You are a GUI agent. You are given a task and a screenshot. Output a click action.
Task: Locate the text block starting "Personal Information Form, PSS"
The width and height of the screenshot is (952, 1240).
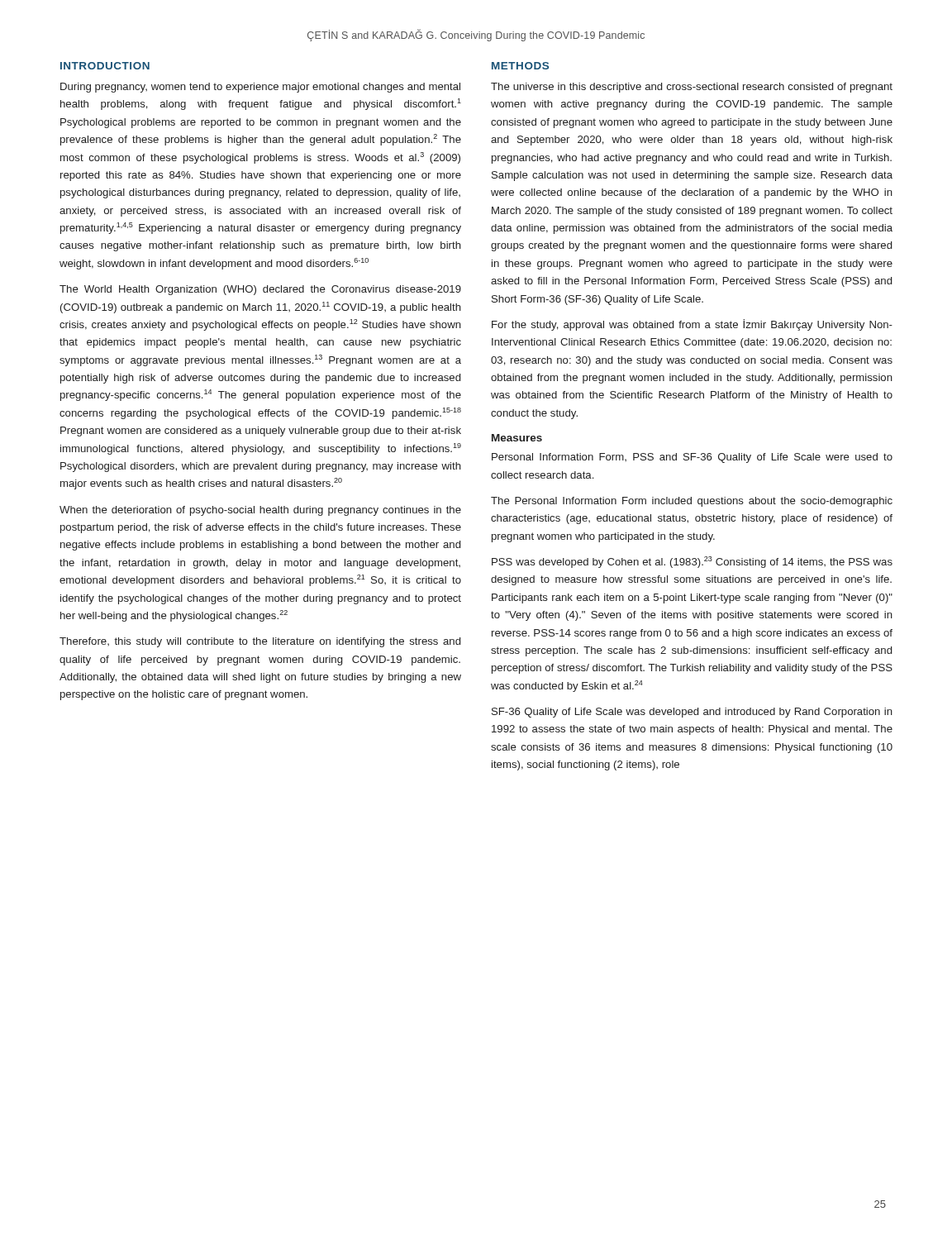[x=692, y=466]
